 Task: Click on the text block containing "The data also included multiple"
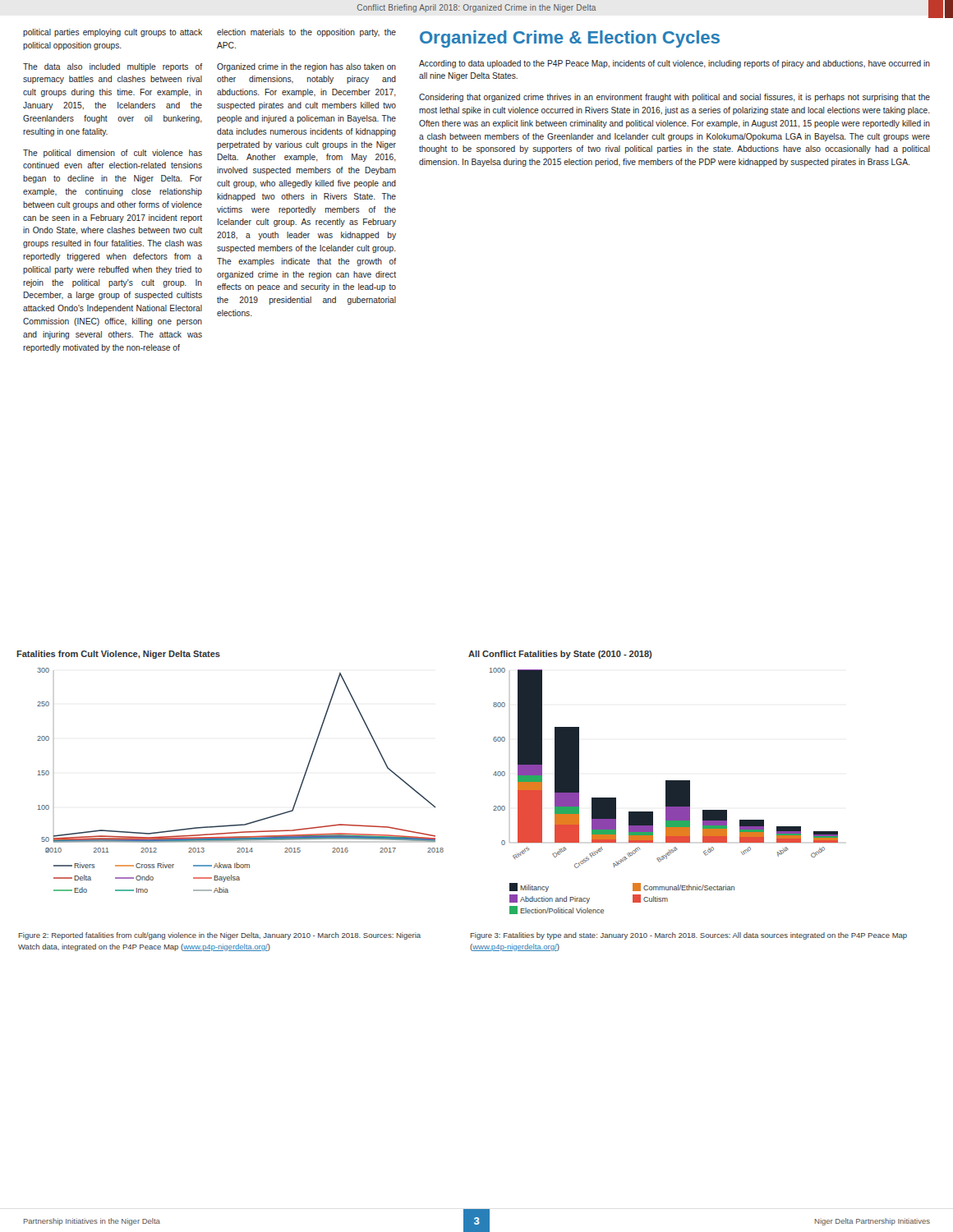click(113, 99)
